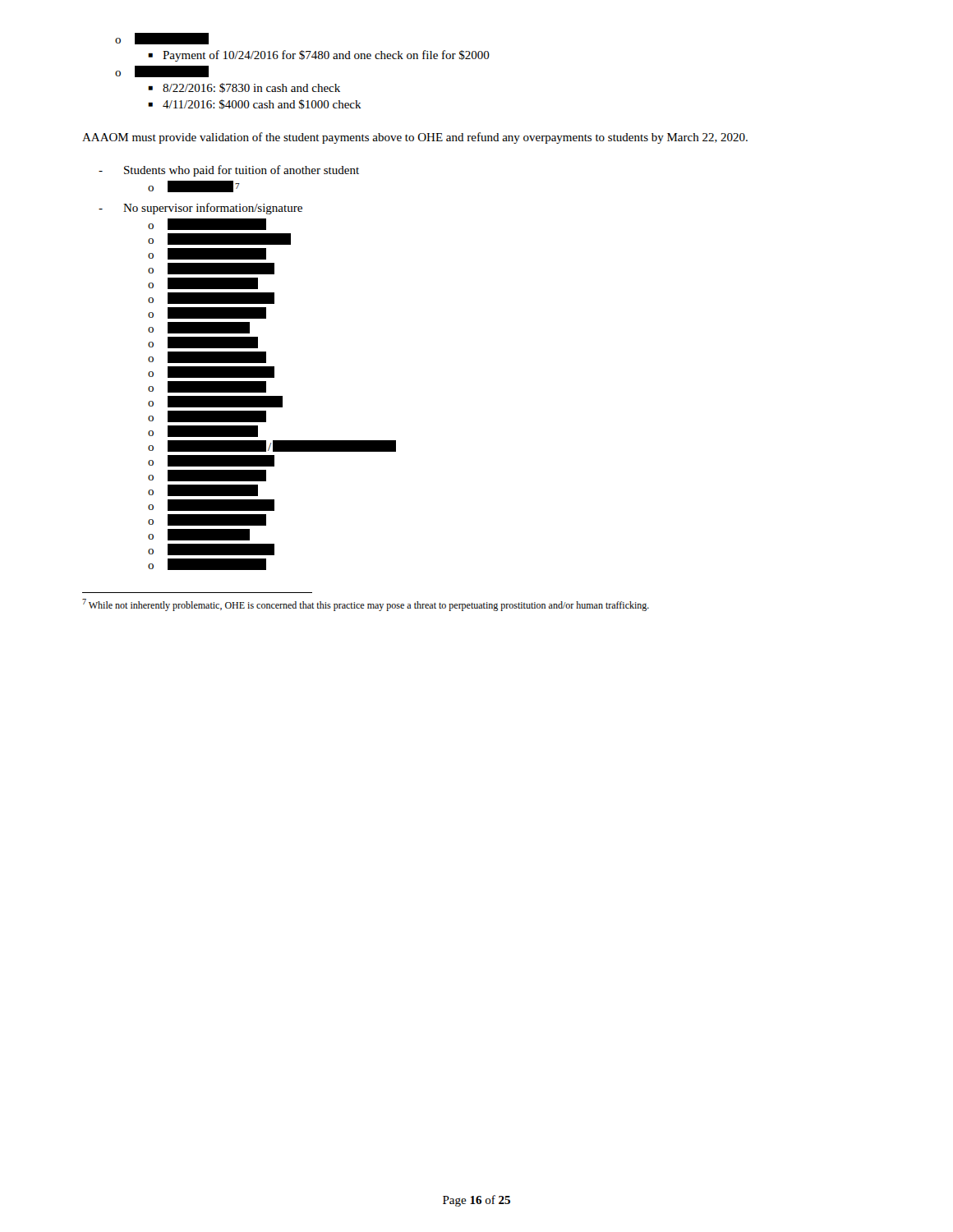This screenshot has height=1232, width=953.
Task: Point to the block beginning "- Students who paid"
Action: click(x=229, y=171)
